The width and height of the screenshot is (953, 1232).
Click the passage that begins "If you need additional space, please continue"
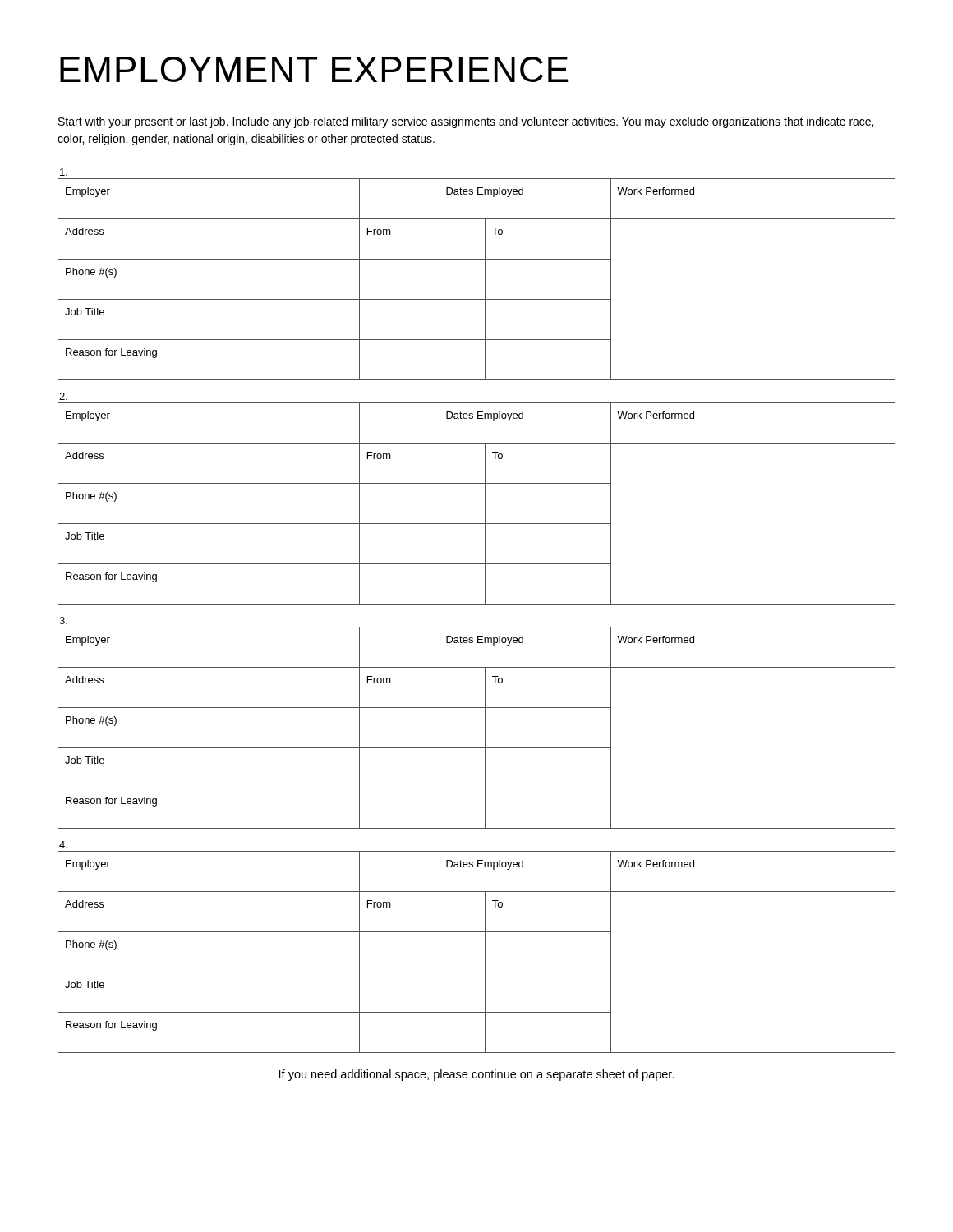[476, 1074]
